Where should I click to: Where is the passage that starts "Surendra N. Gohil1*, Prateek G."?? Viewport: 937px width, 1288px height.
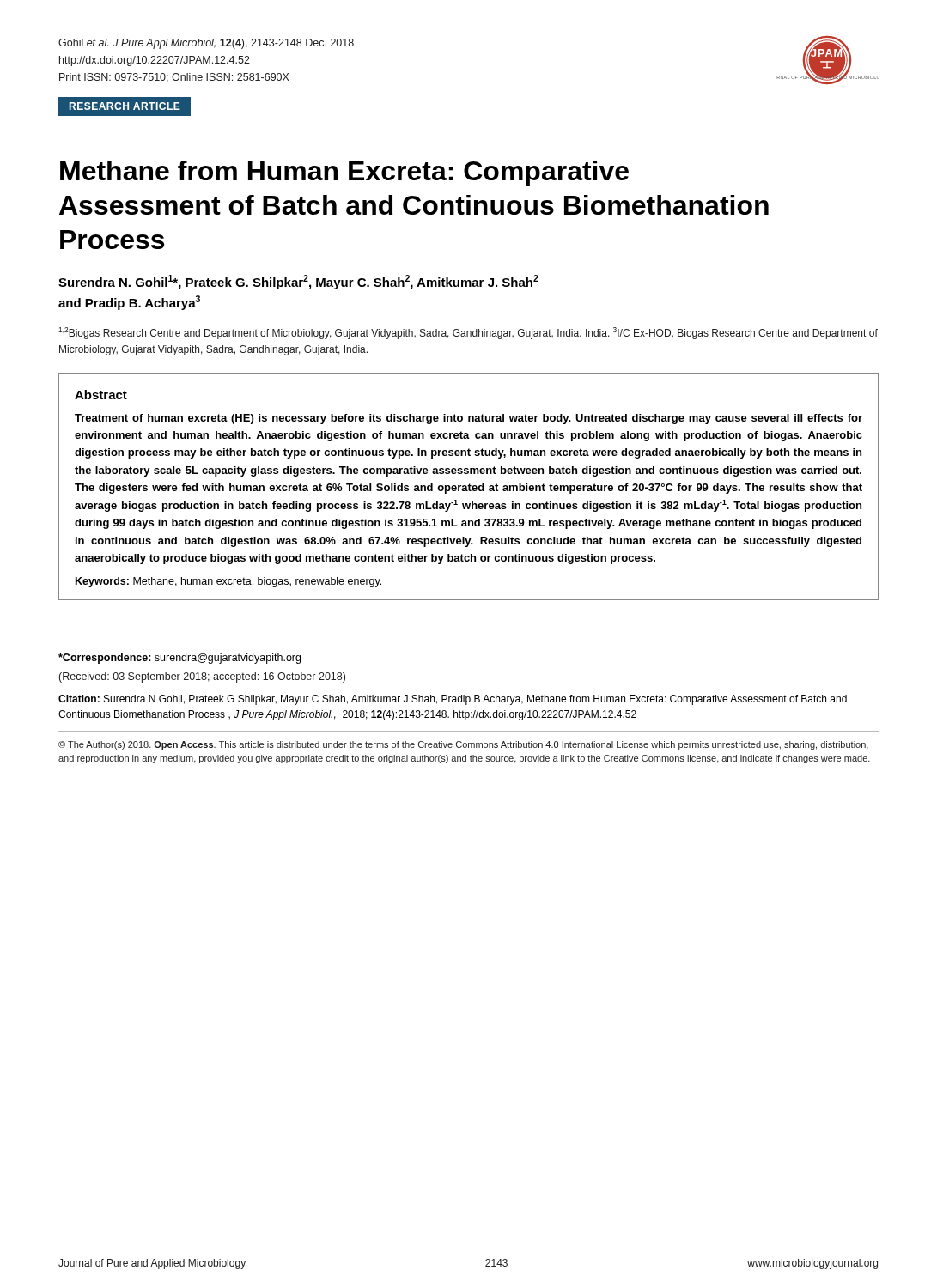(x=298, y=291)
